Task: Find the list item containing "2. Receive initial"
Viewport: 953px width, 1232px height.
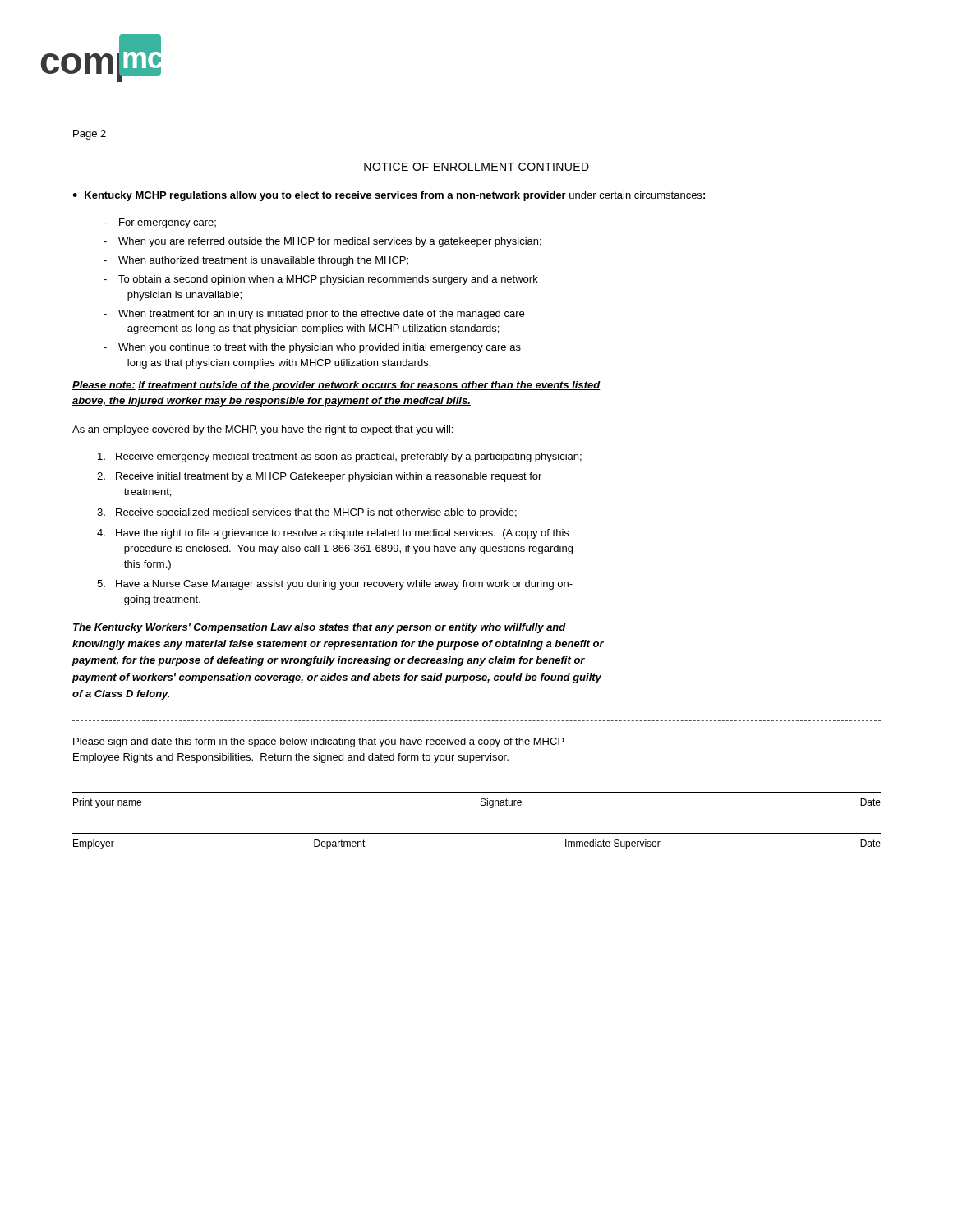Action: click(x=319, y=485)
